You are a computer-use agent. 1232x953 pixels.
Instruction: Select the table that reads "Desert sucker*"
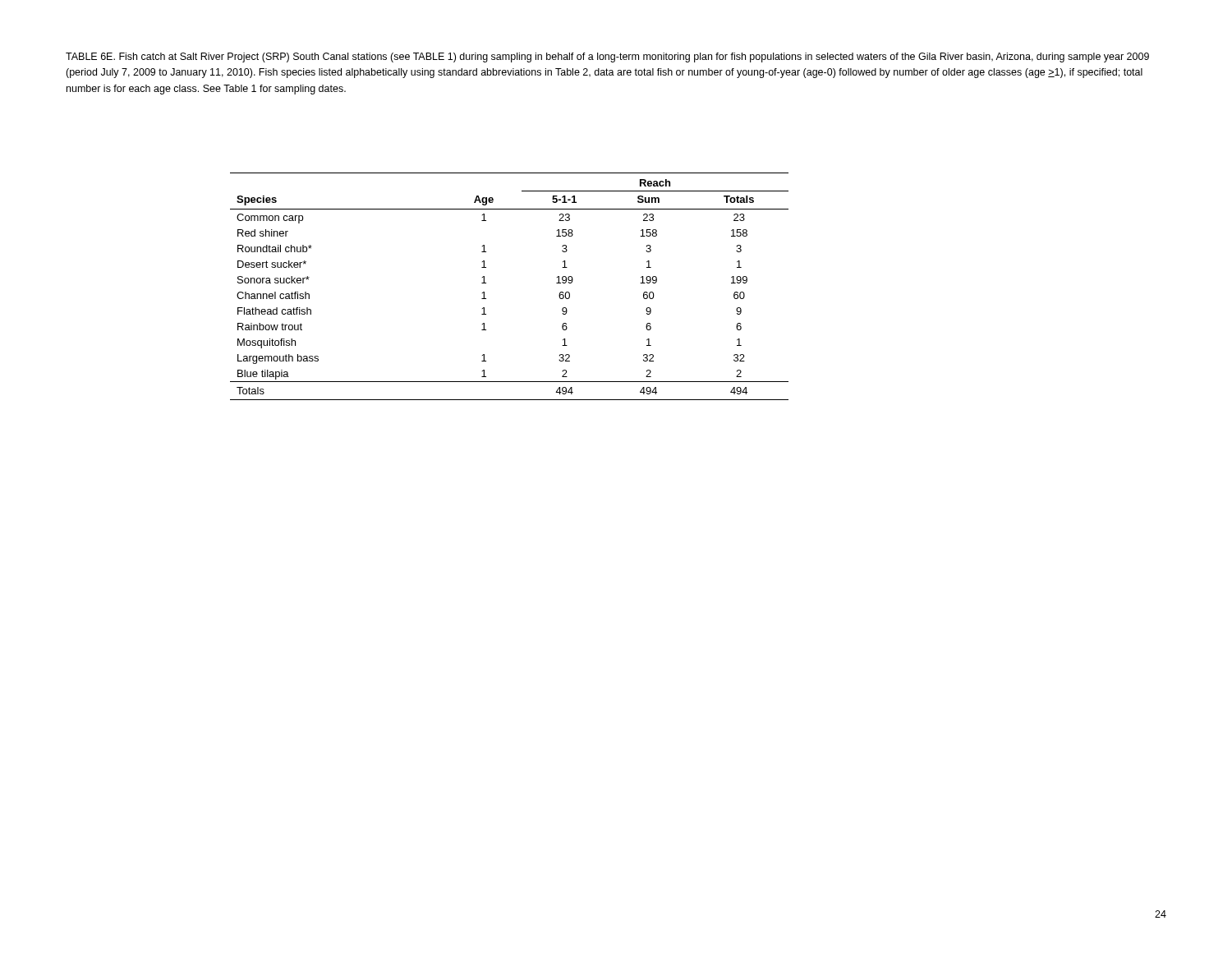coord(509,286)
